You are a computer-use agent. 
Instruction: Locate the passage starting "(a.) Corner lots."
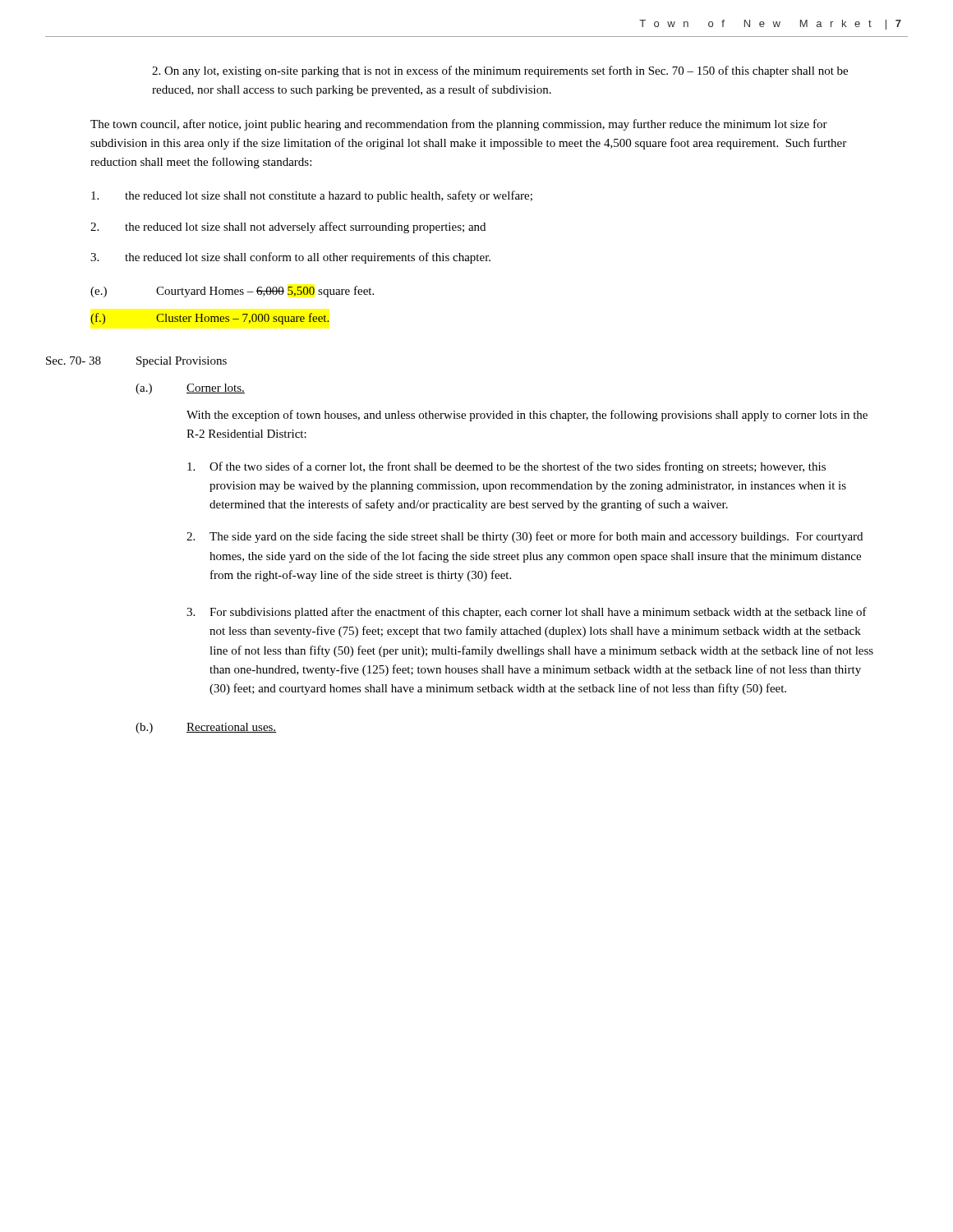coord(190,388)
